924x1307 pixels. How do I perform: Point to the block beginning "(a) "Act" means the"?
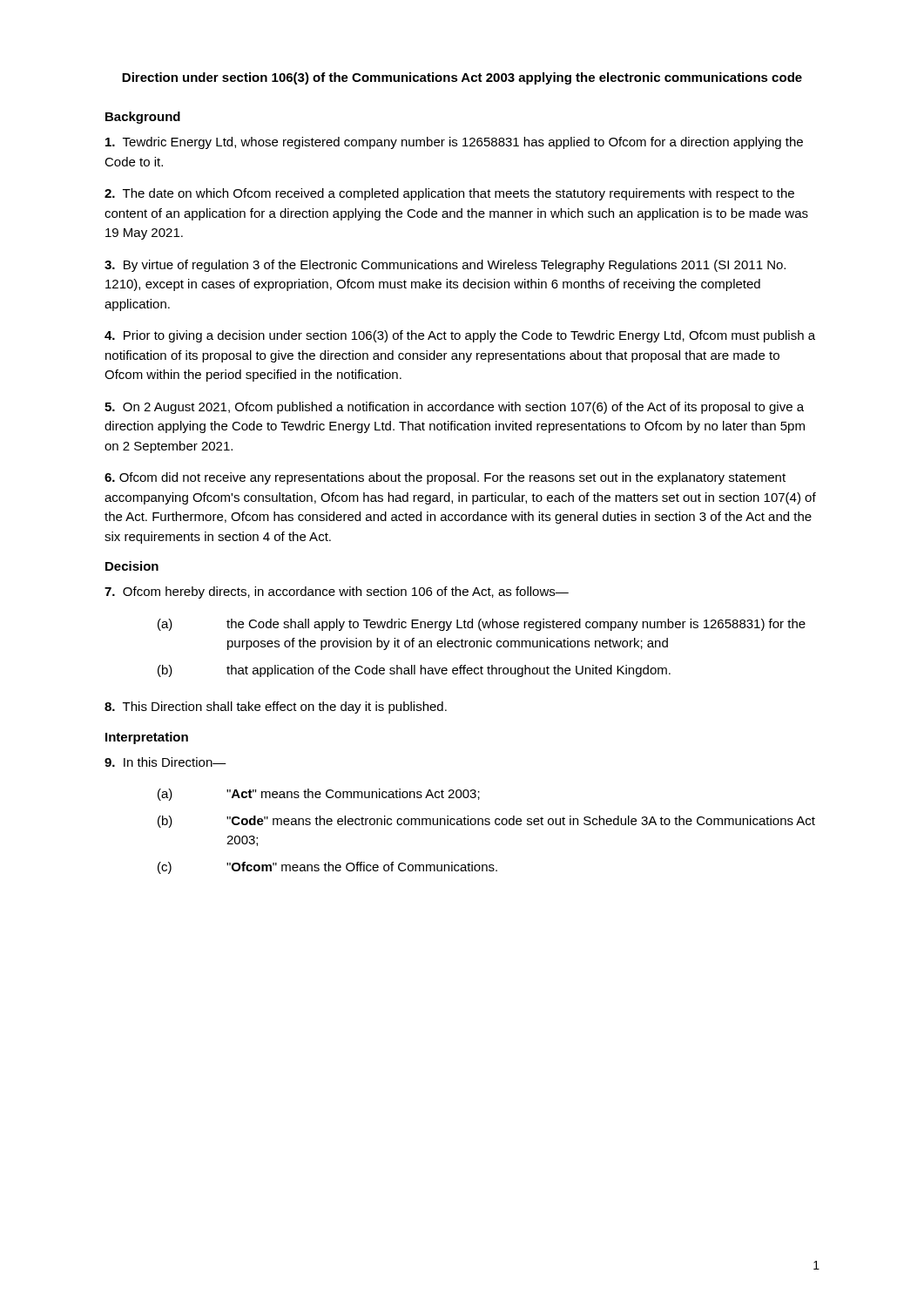tap(462, 794)
